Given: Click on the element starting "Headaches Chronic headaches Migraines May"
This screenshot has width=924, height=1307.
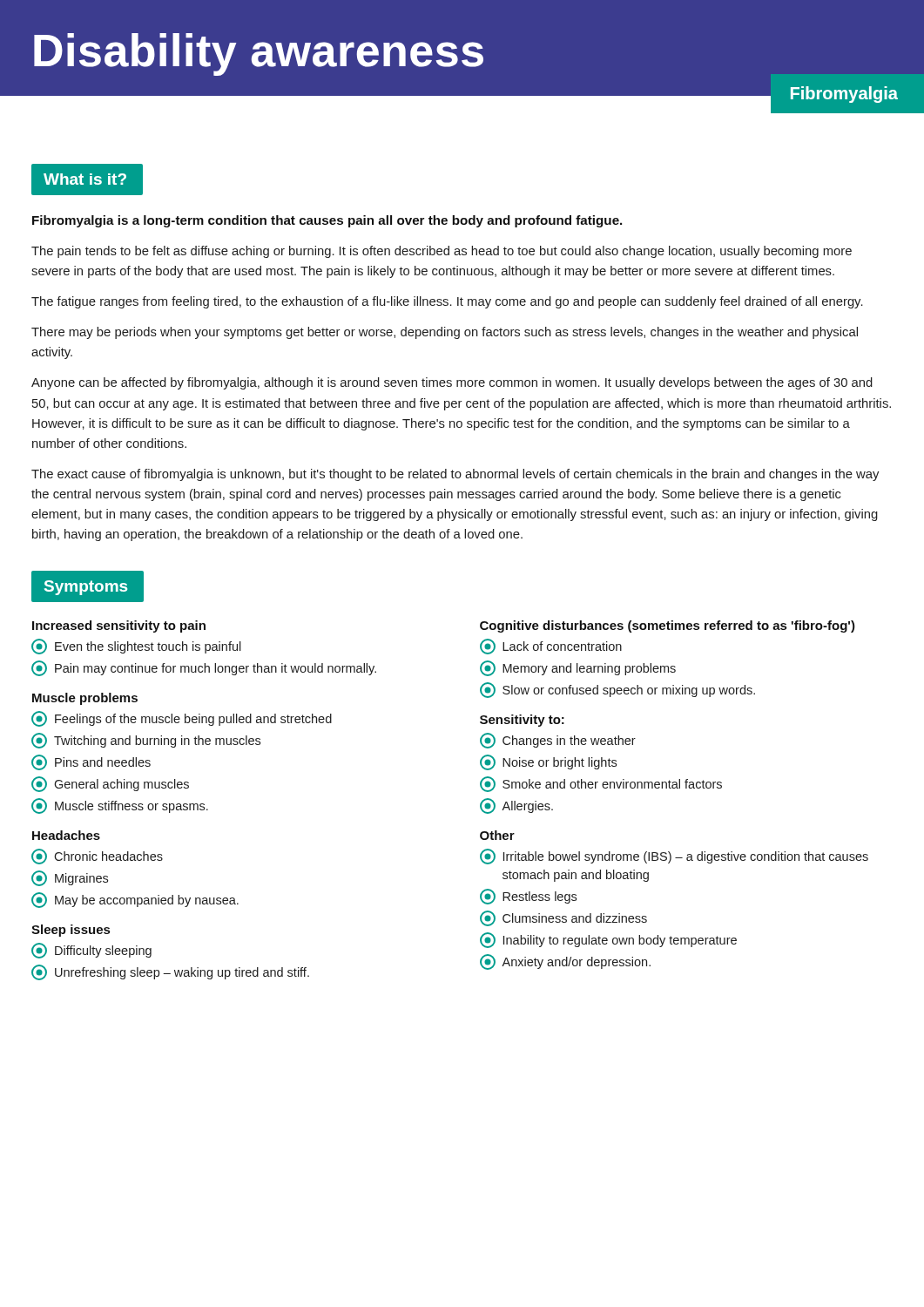Looking at the screenshot, I should coord(66,835).
